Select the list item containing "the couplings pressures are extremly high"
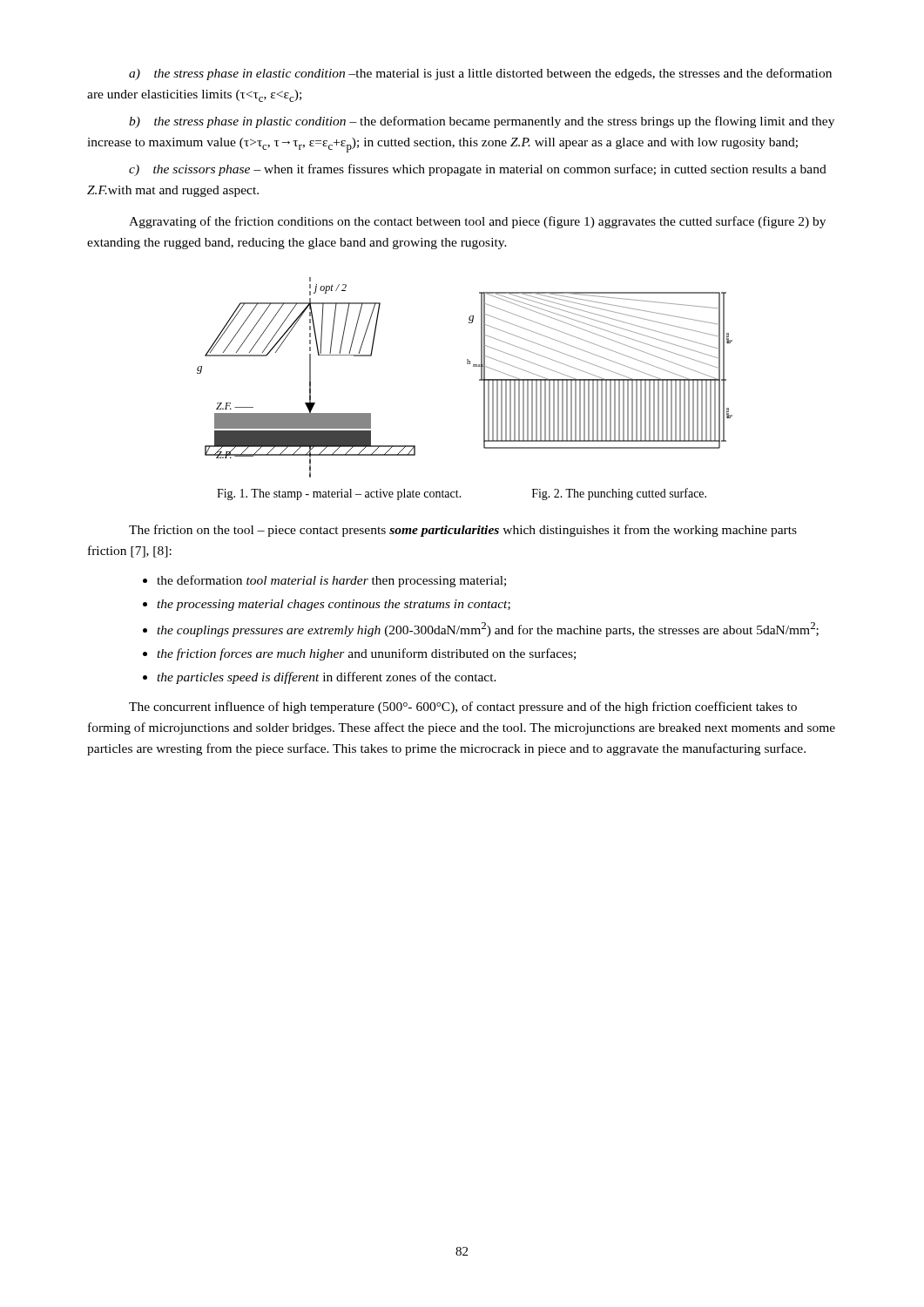 [x=488, y=628]
